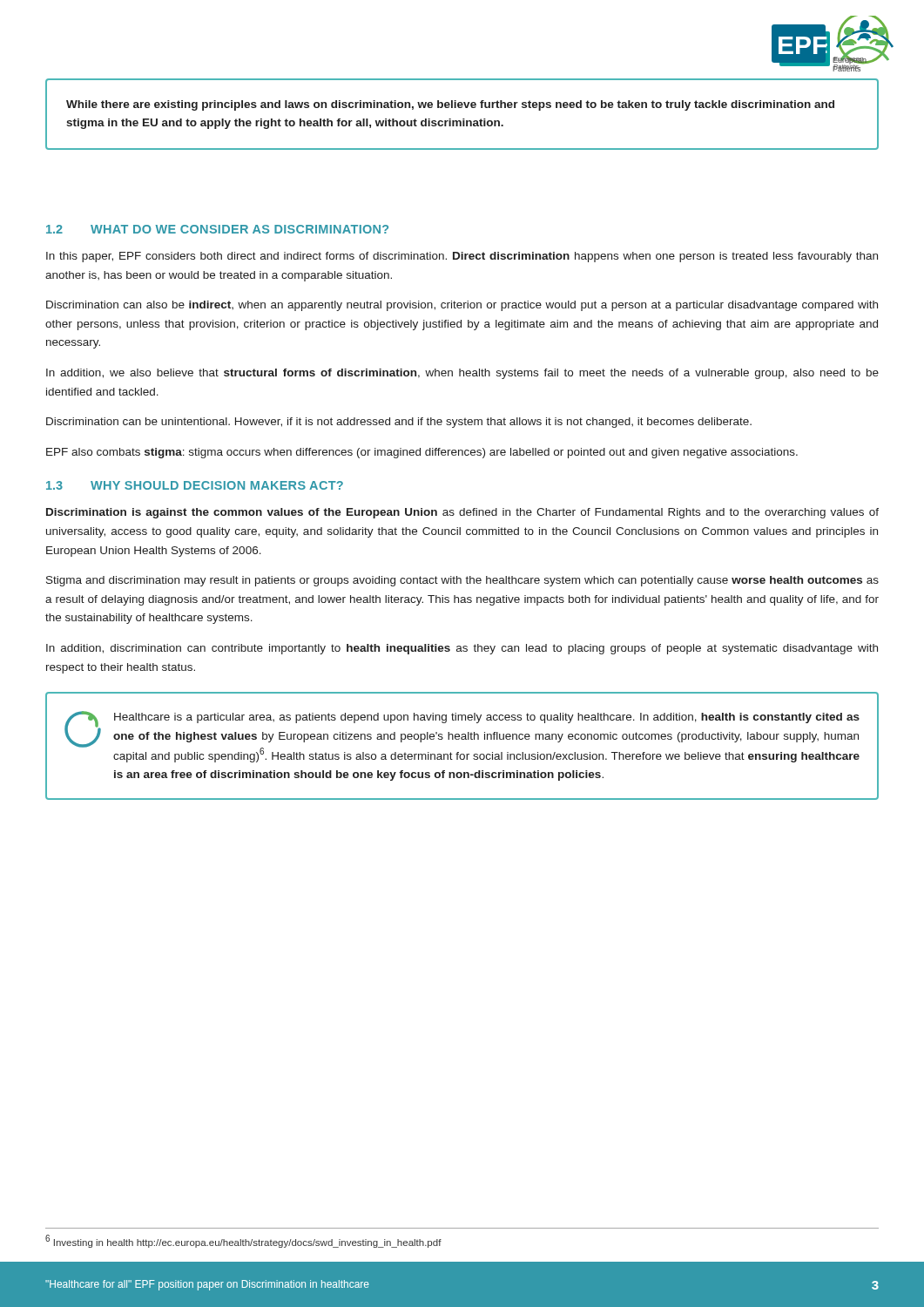This screenshot has width=924, height=1307.
Task: Where is the section header that starts "1.3 WHY SHOULD"?
Action: (x=195, y=486)
